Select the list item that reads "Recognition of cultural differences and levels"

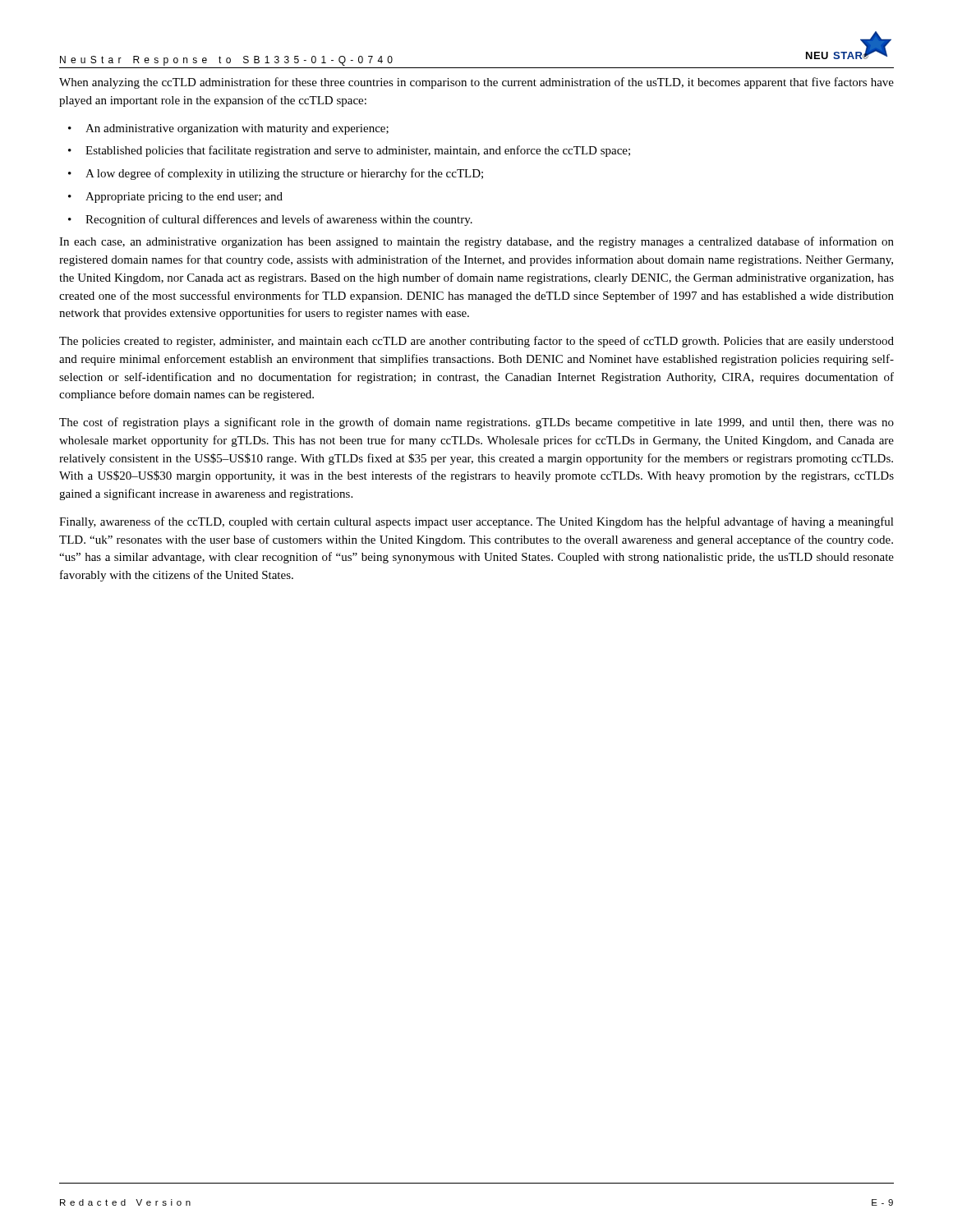pos(279,219)
